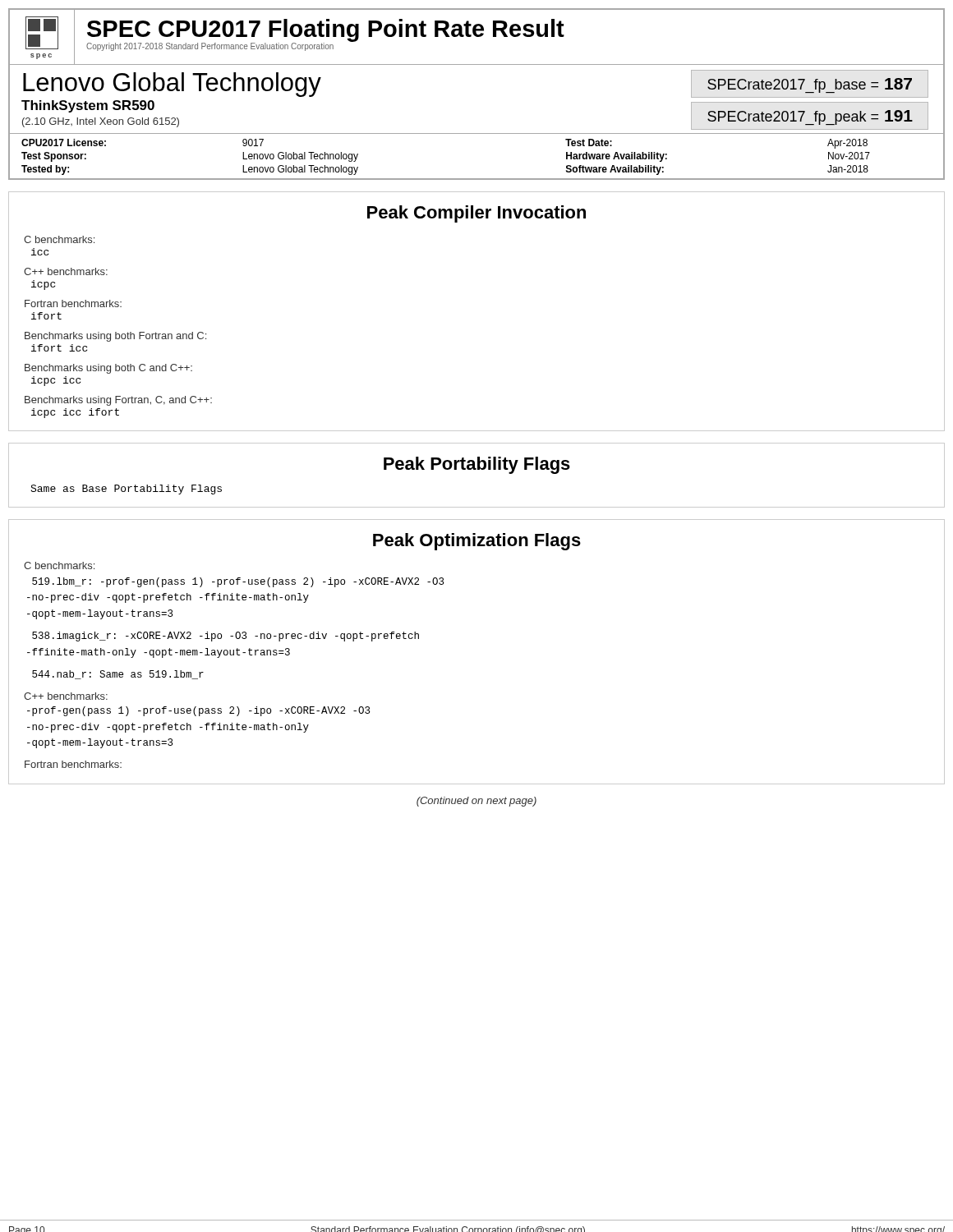Locate the text "Fortran benchmarks:"
This screenshot has width=953, height=1232.
pyautogui.click(x=73, y=765)
